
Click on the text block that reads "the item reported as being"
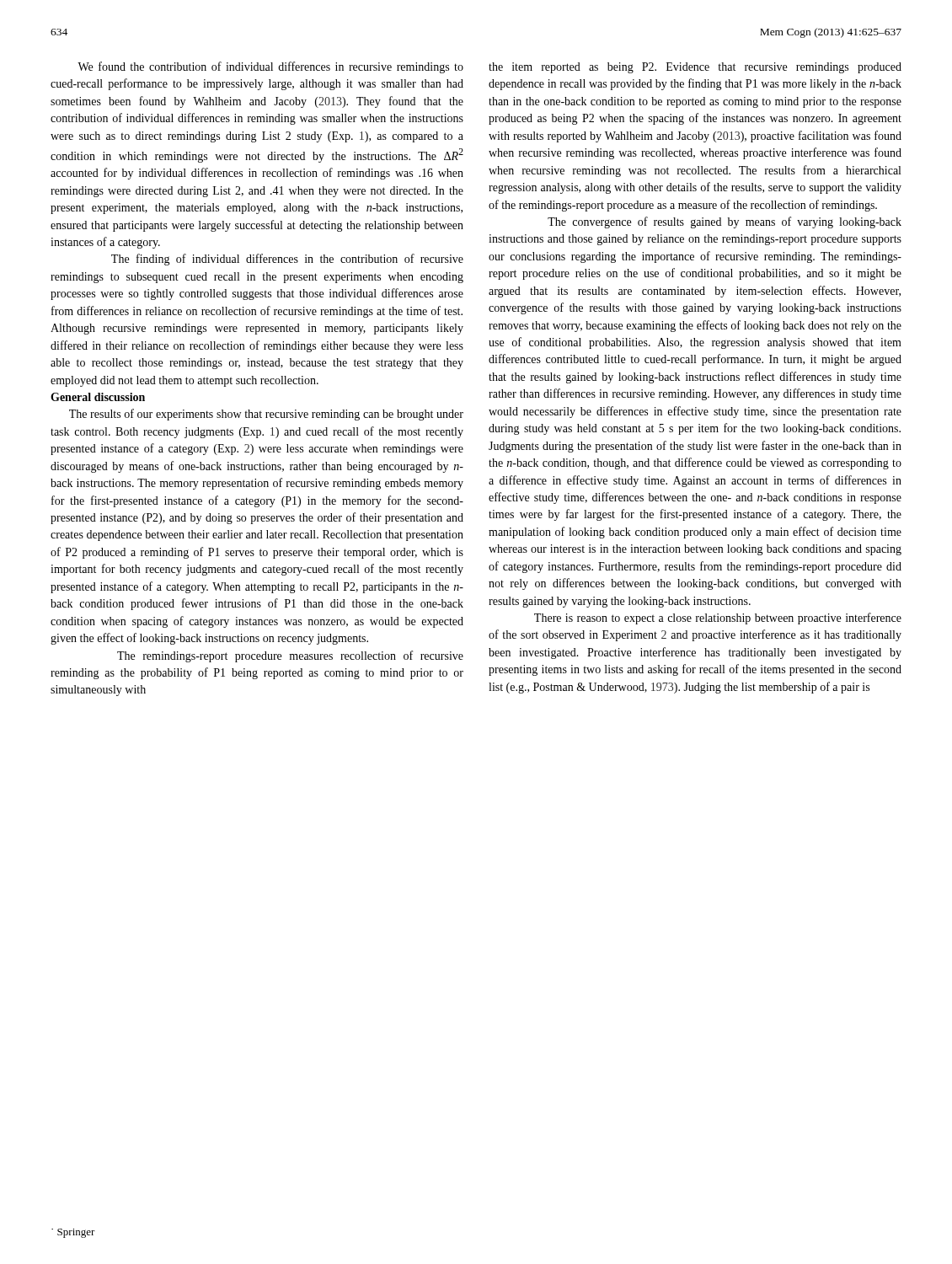coord(695,137)
